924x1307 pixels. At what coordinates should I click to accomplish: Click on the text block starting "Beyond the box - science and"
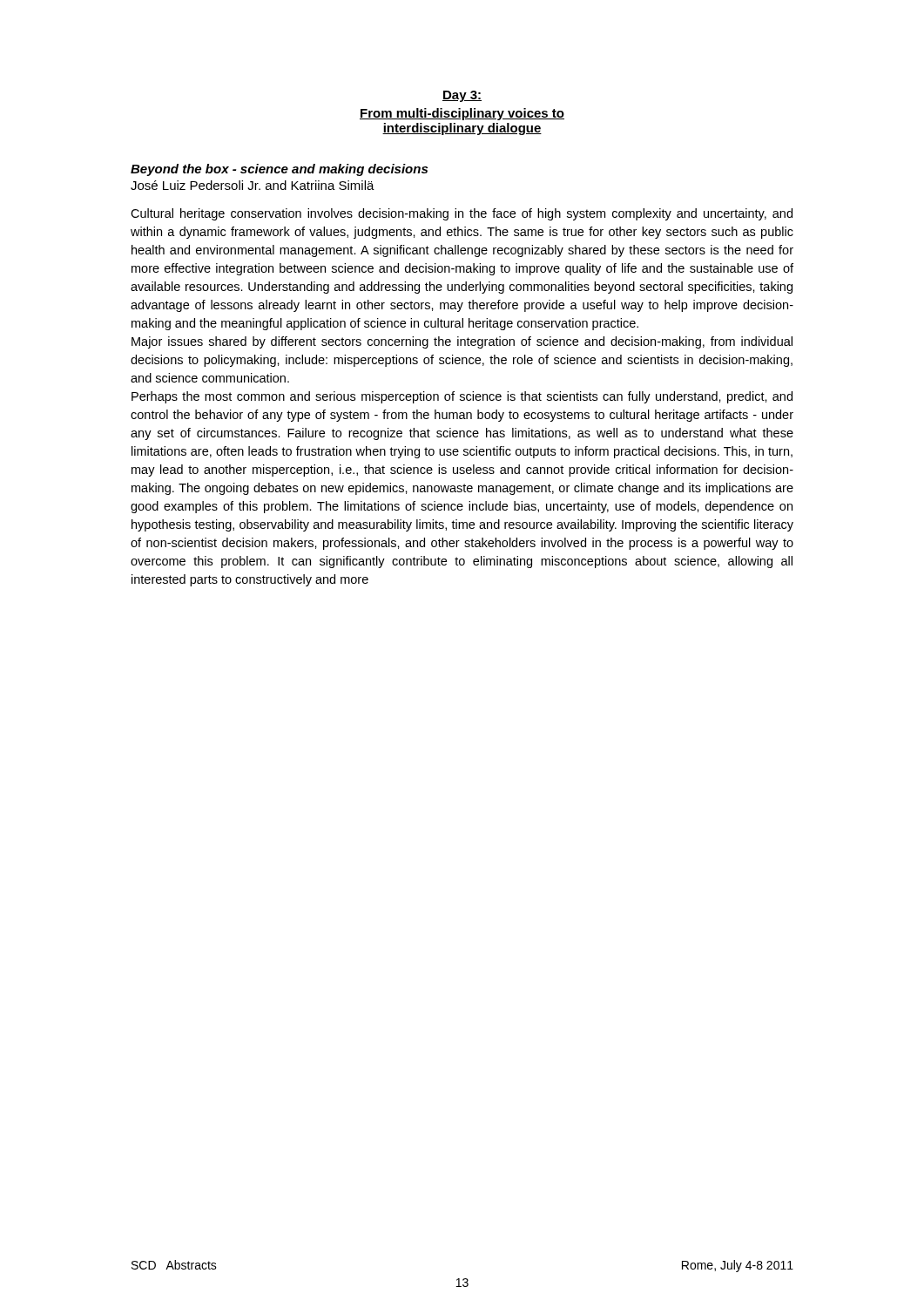tap(279, 169)
